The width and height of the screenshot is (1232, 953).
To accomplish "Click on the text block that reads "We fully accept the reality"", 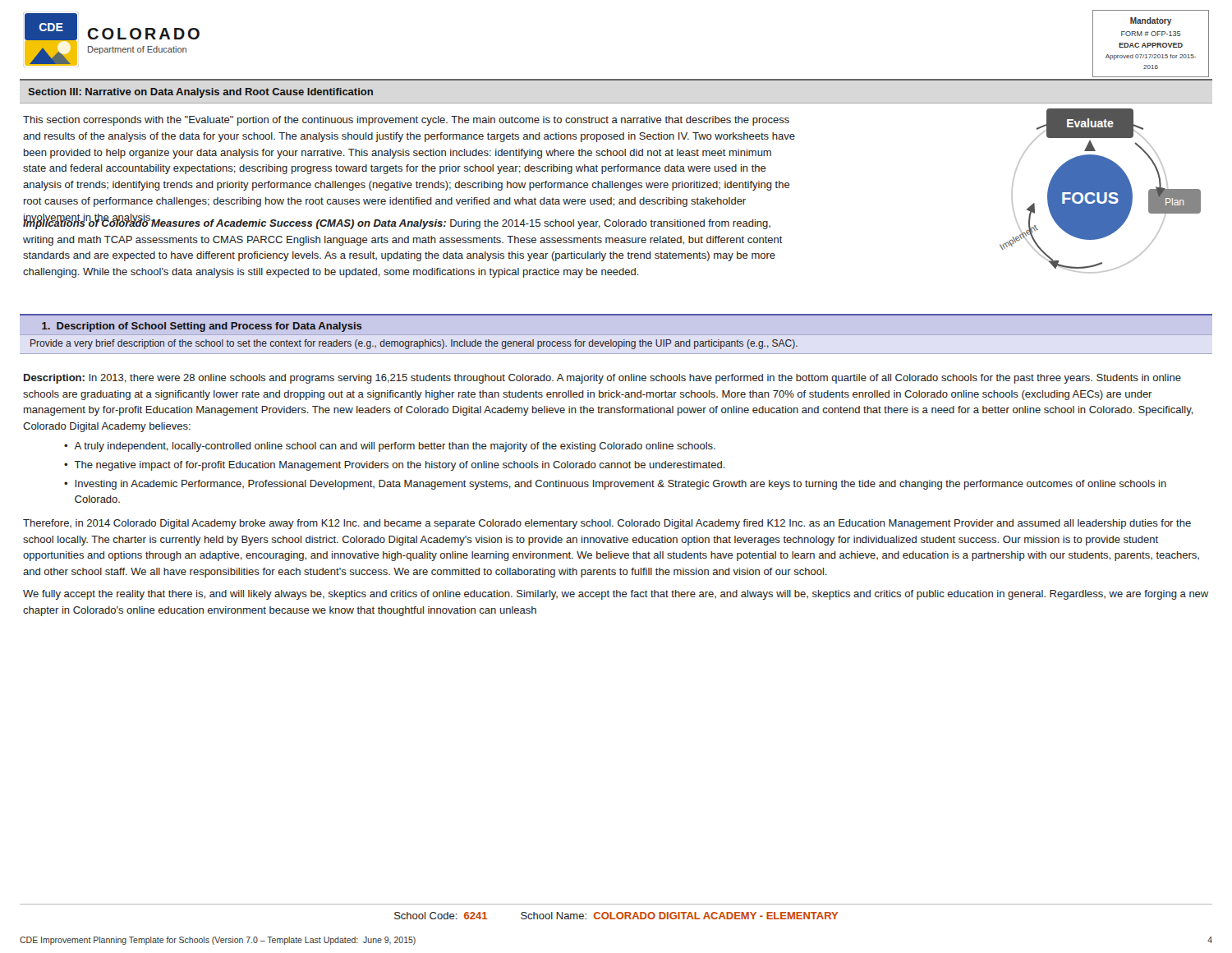I will tap(616, 602).
